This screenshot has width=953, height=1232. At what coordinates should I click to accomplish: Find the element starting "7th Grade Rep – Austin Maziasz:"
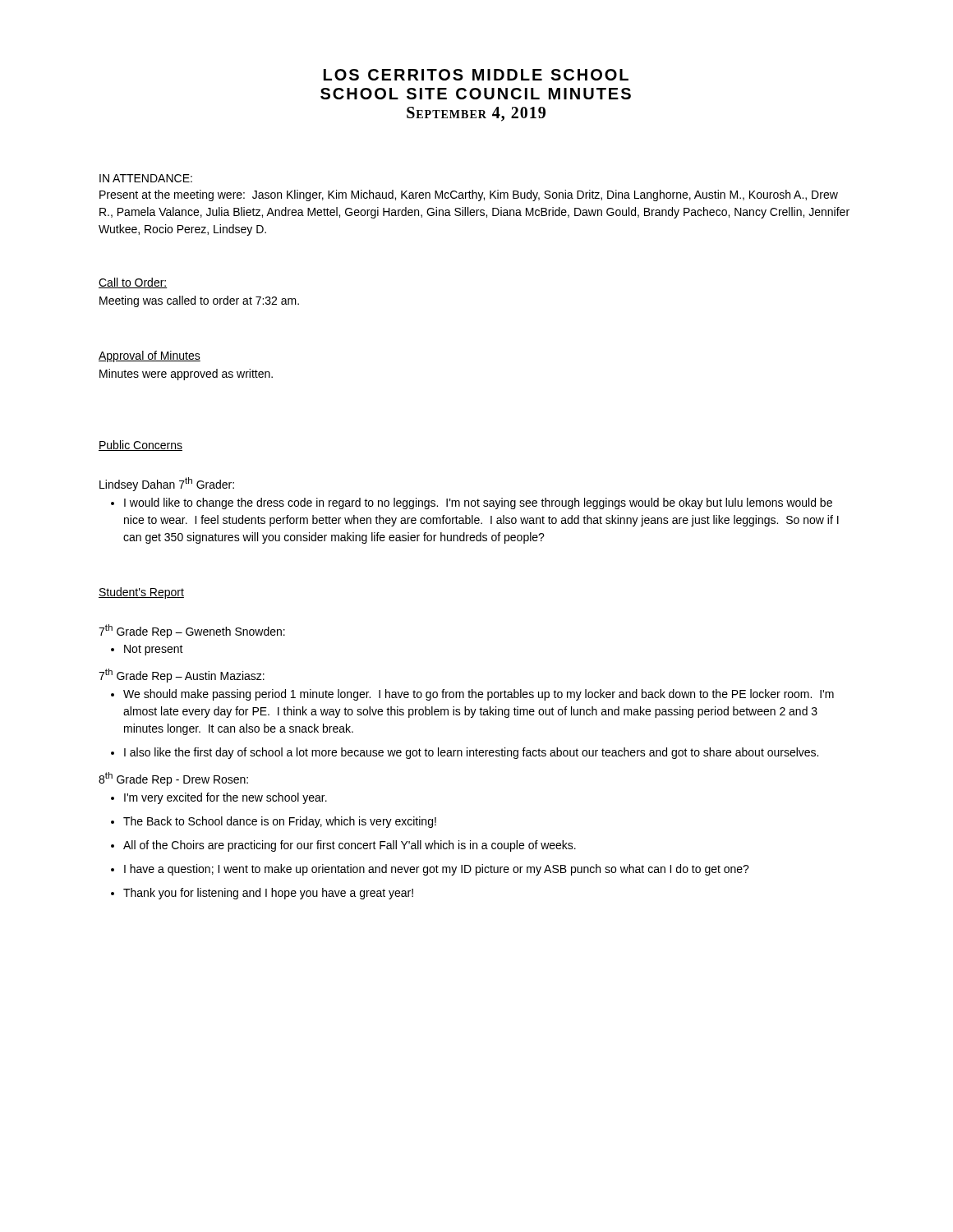182,674
